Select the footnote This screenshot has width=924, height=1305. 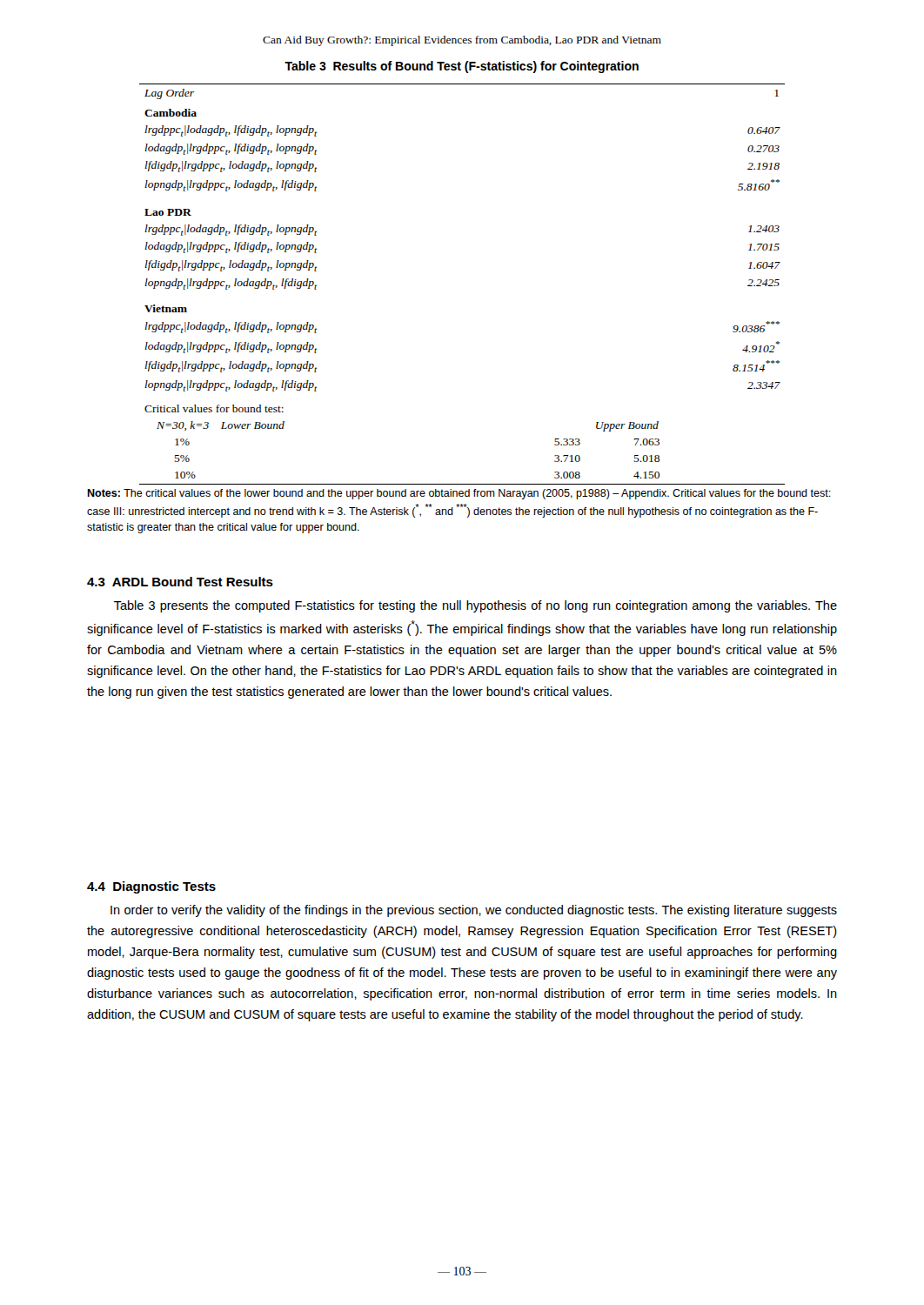459,510
